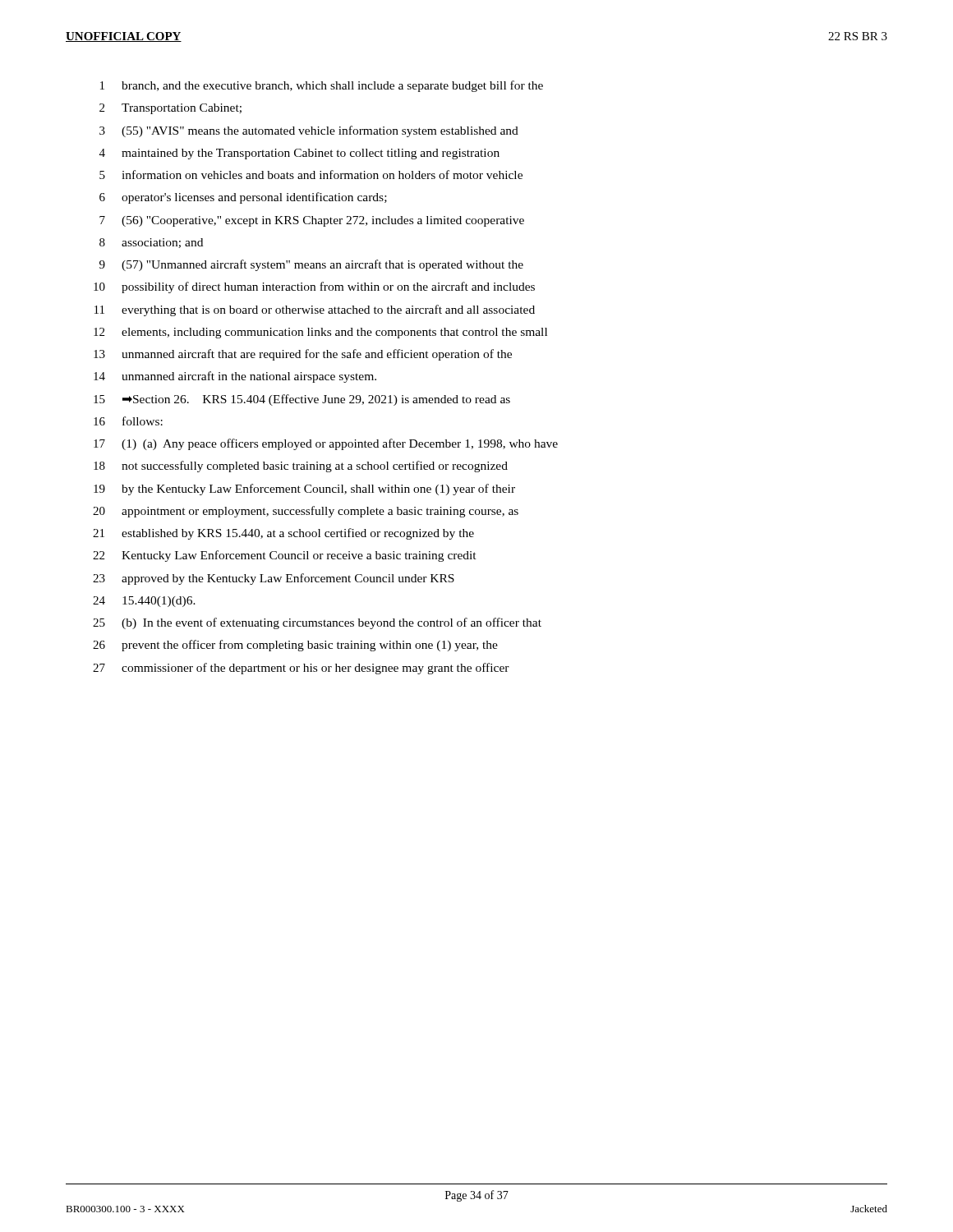Where is the passage that starts "19 by the Kentucky Law Enforcement Council, shall"?

476,488
